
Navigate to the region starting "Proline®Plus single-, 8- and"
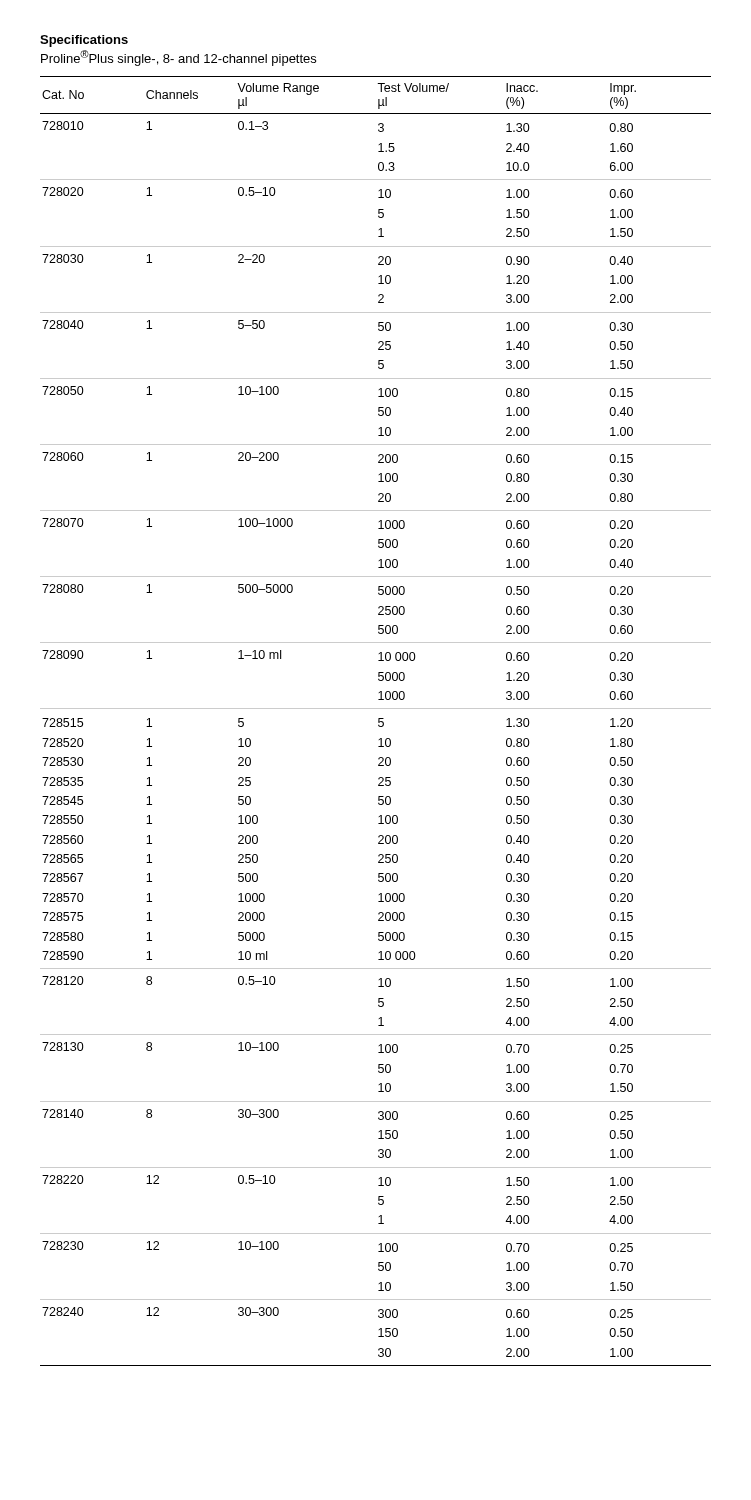178,57
